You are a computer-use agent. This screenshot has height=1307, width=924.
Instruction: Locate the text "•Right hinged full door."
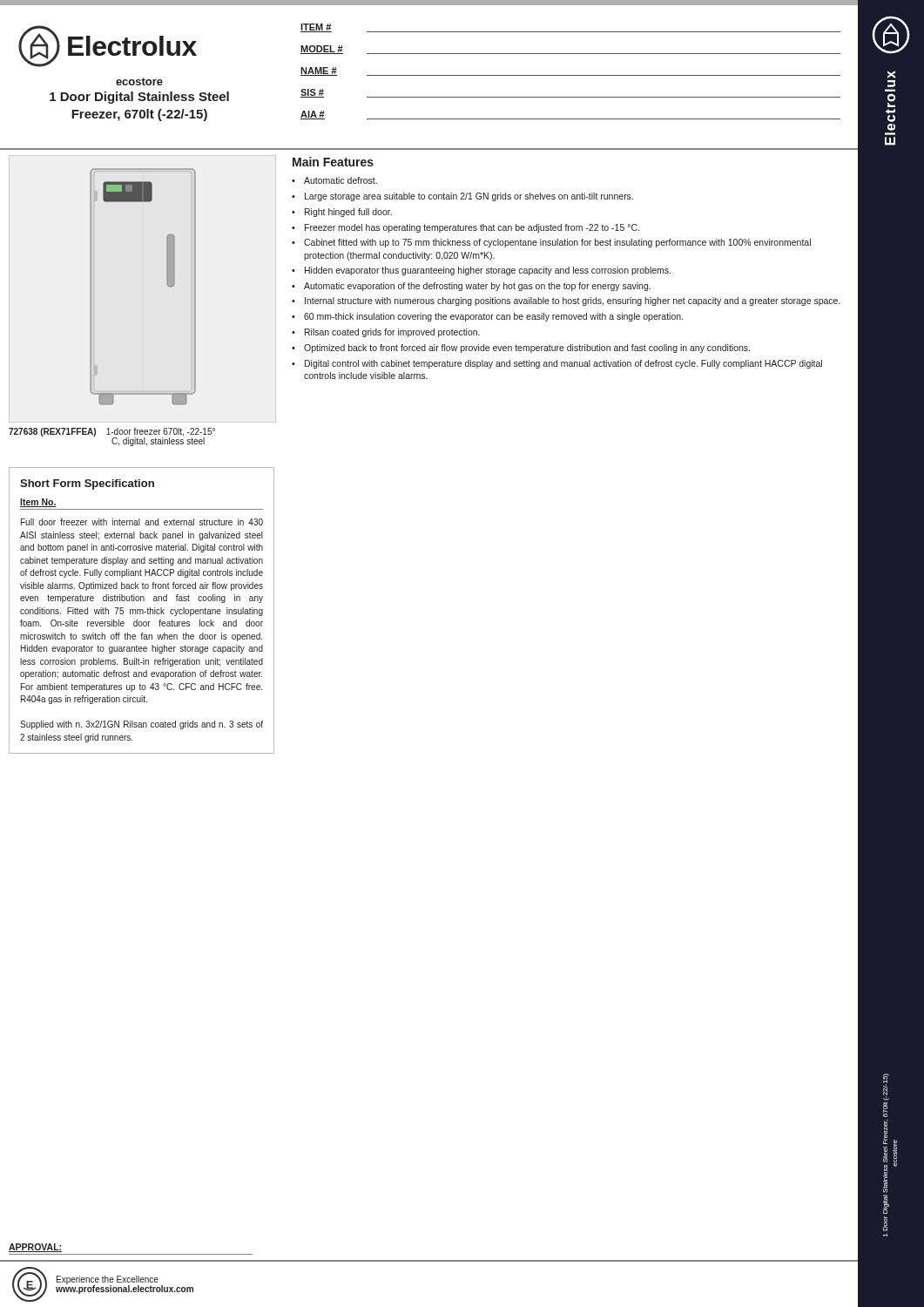pos(342,212)
